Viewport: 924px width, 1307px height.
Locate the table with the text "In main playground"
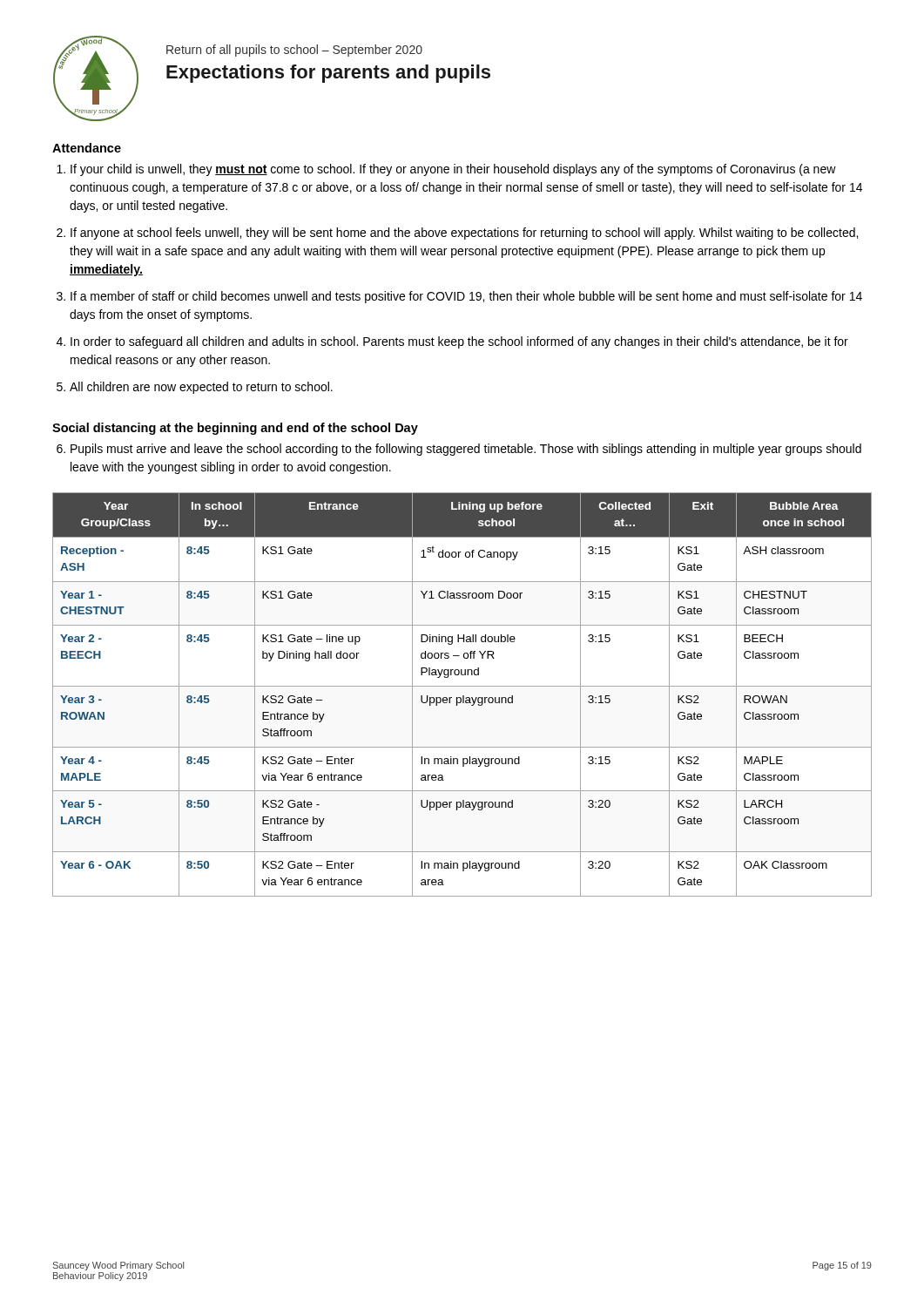[462, 694]
